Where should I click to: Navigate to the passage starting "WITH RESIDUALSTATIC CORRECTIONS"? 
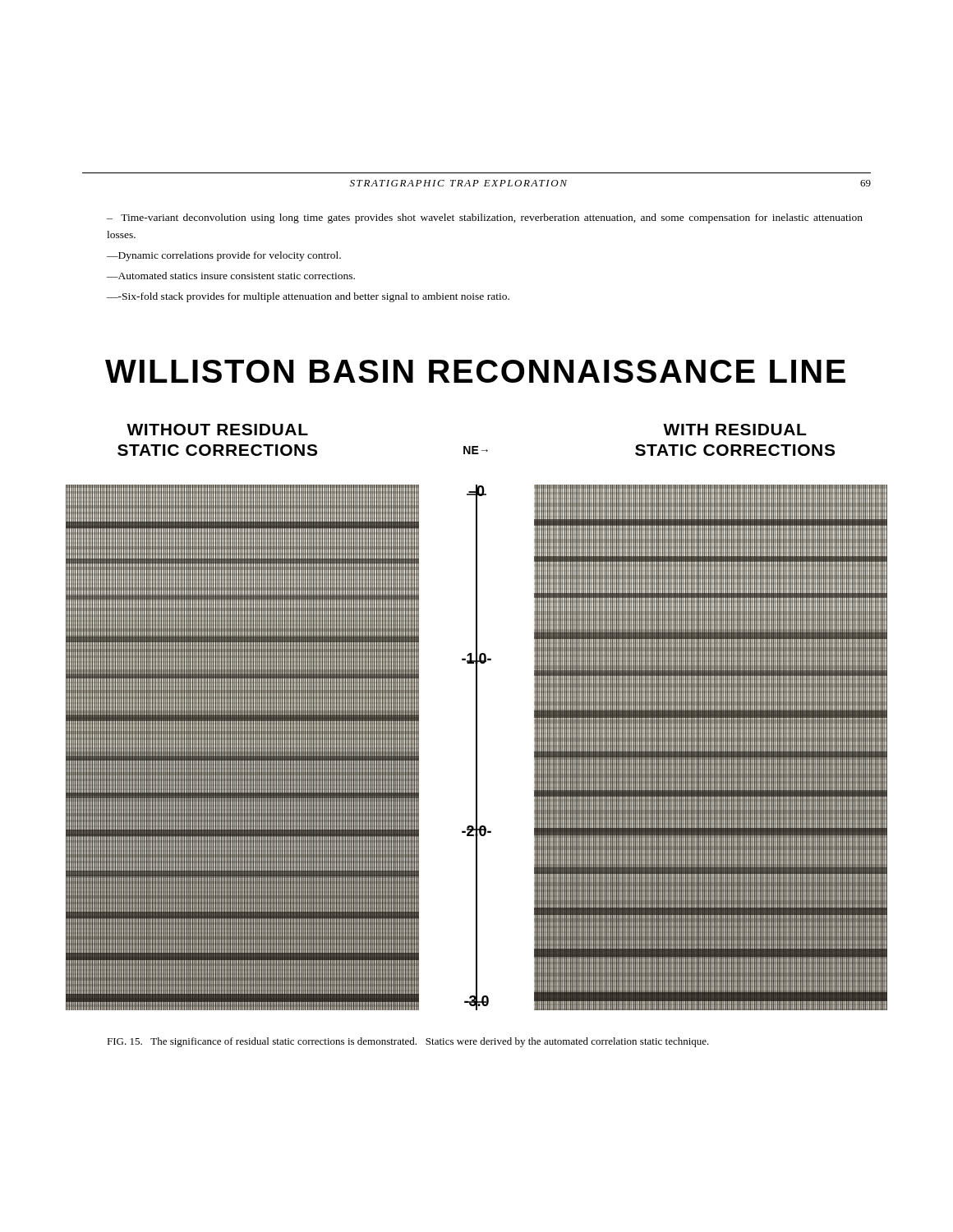[x=735, y=440]
